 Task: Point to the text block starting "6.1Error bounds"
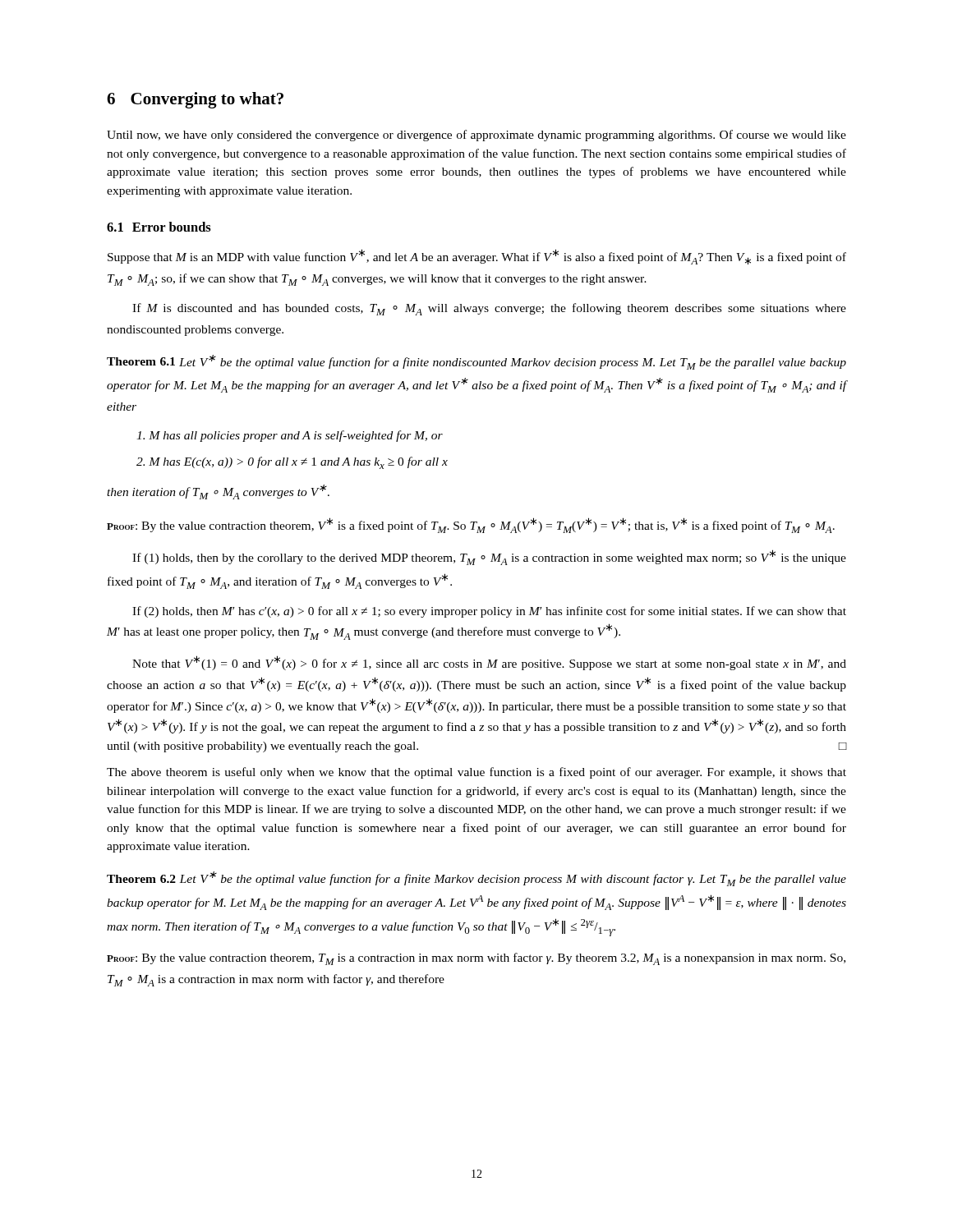pos(159,227)
